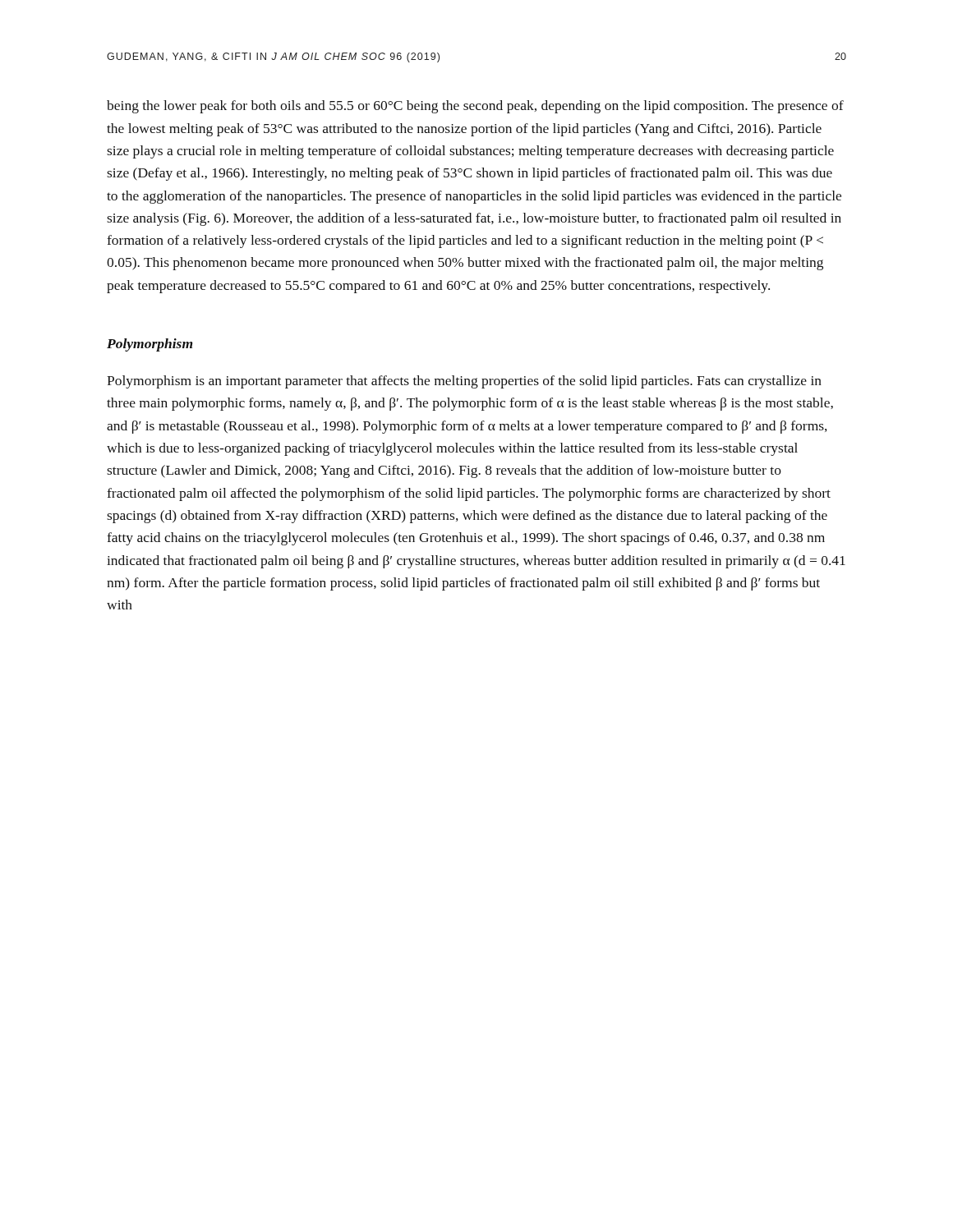953x1232 pixels.
Task: Point to the region starting "Polymorphism is an important"
Action: point(476,492)
